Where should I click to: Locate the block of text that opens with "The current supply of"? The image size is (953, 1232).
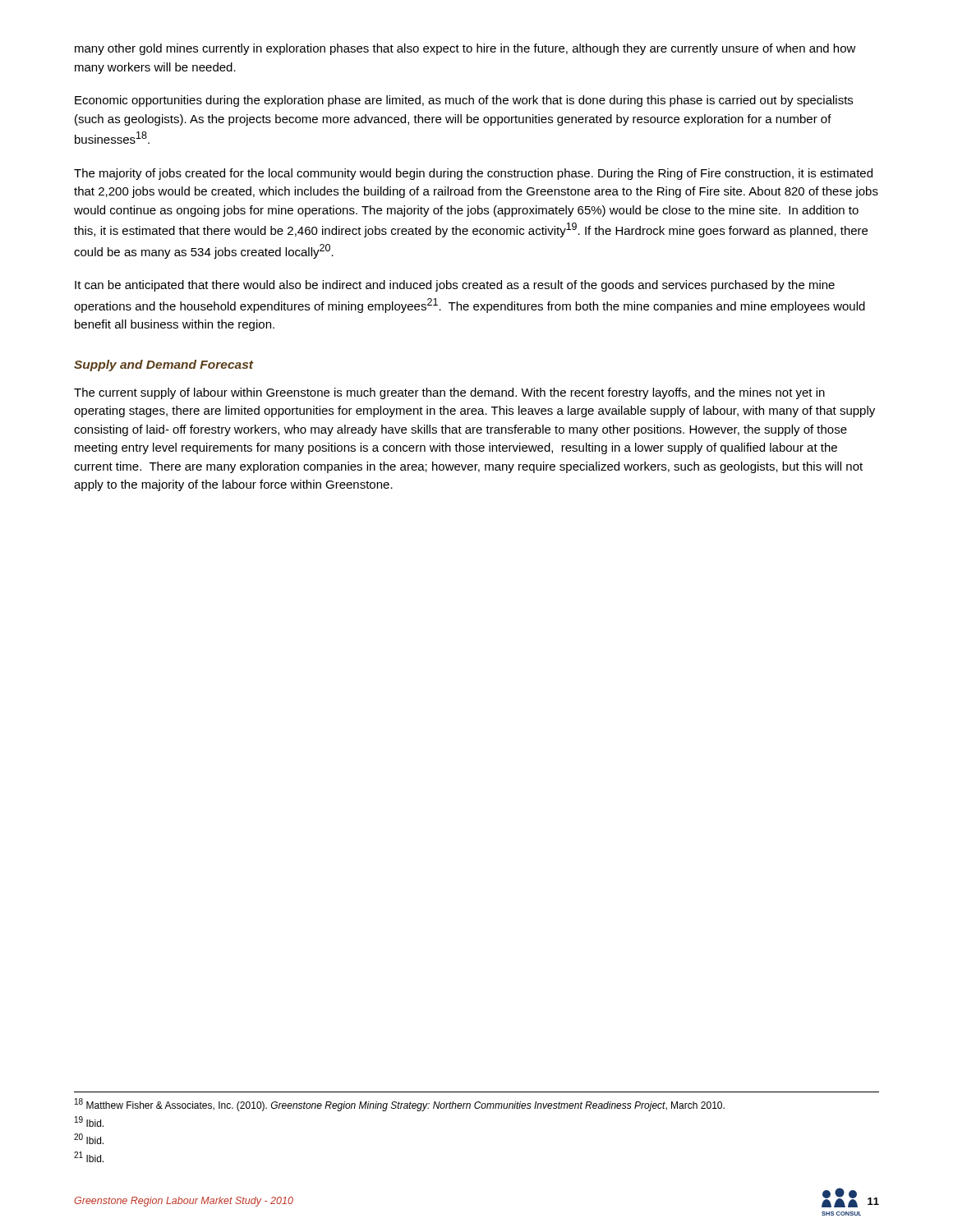click(475, 438)
